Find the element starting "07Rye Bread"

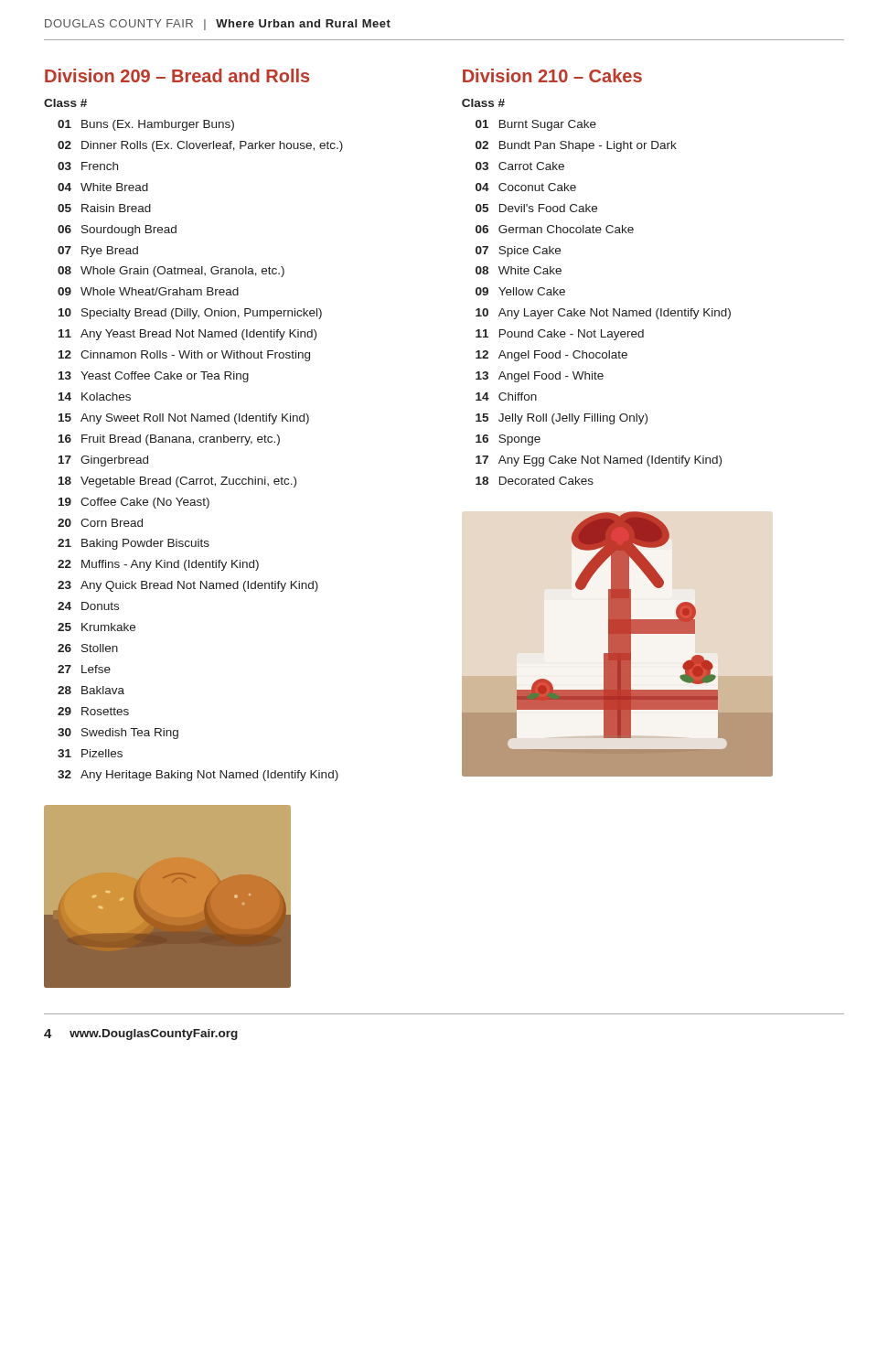(x=98, y=252)
